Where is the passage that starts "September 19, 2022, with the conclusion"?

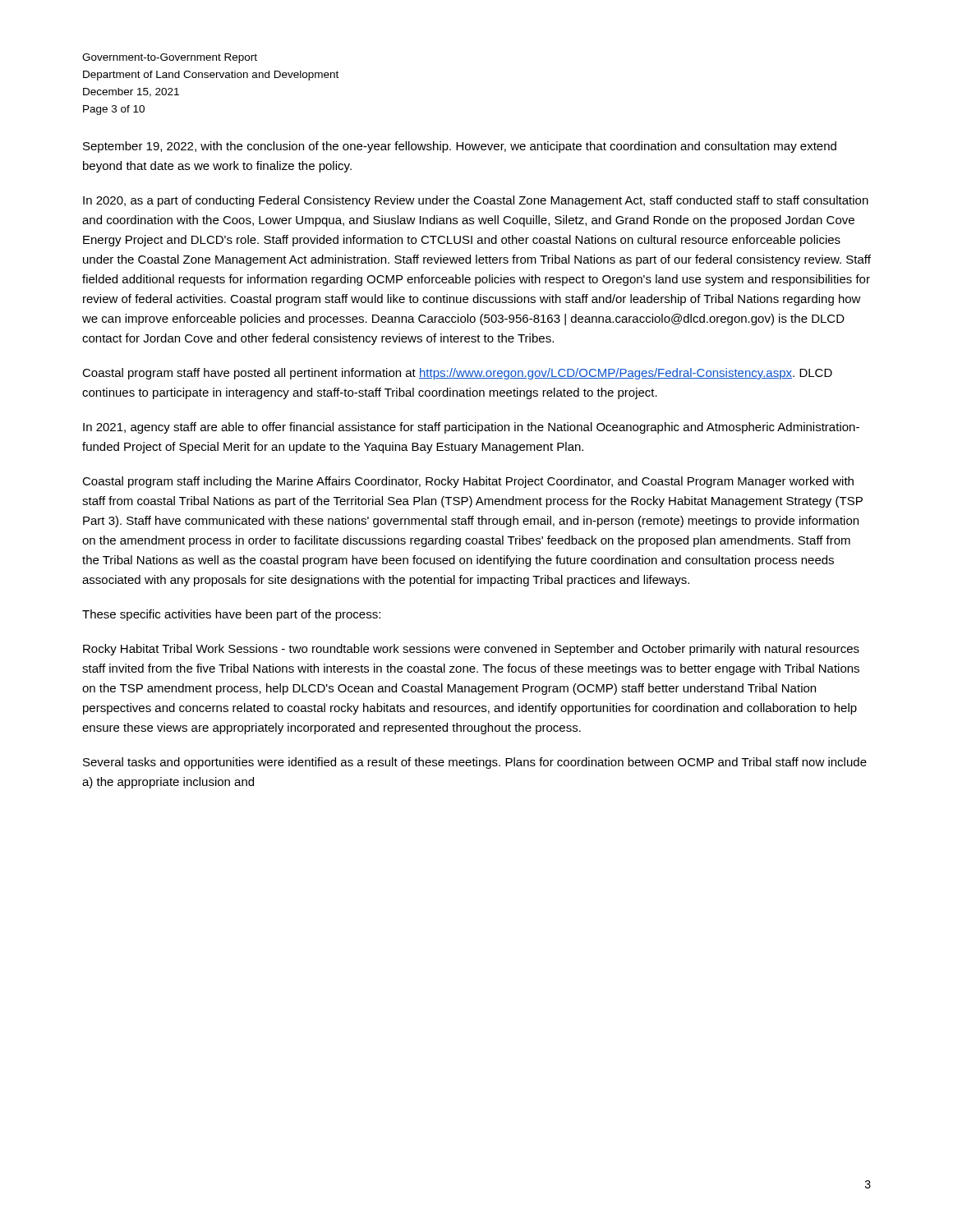(460, 155)
